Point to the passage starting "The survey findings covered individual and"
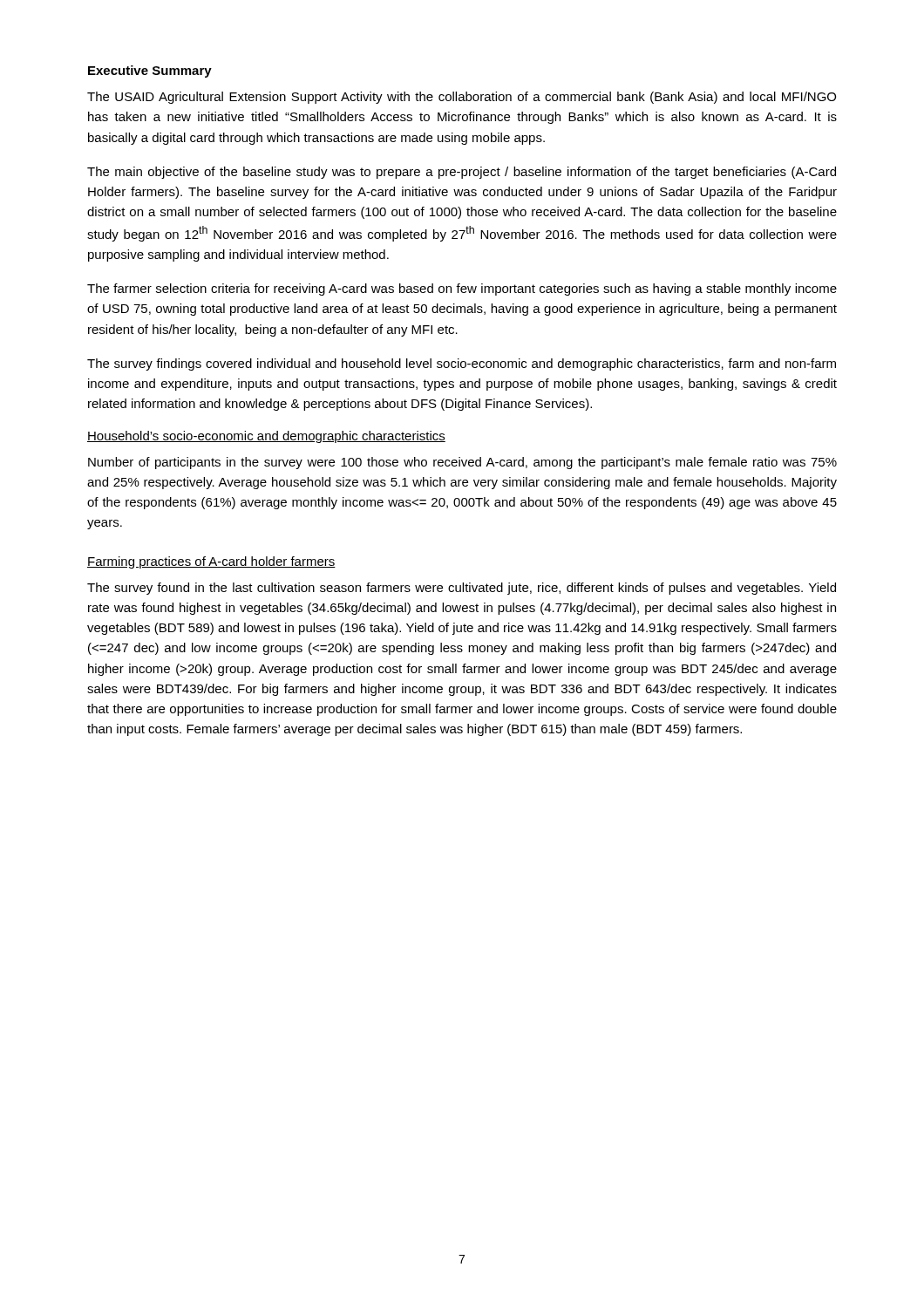The width and height of the screenshot is (924, 1308). click(462, 383)
